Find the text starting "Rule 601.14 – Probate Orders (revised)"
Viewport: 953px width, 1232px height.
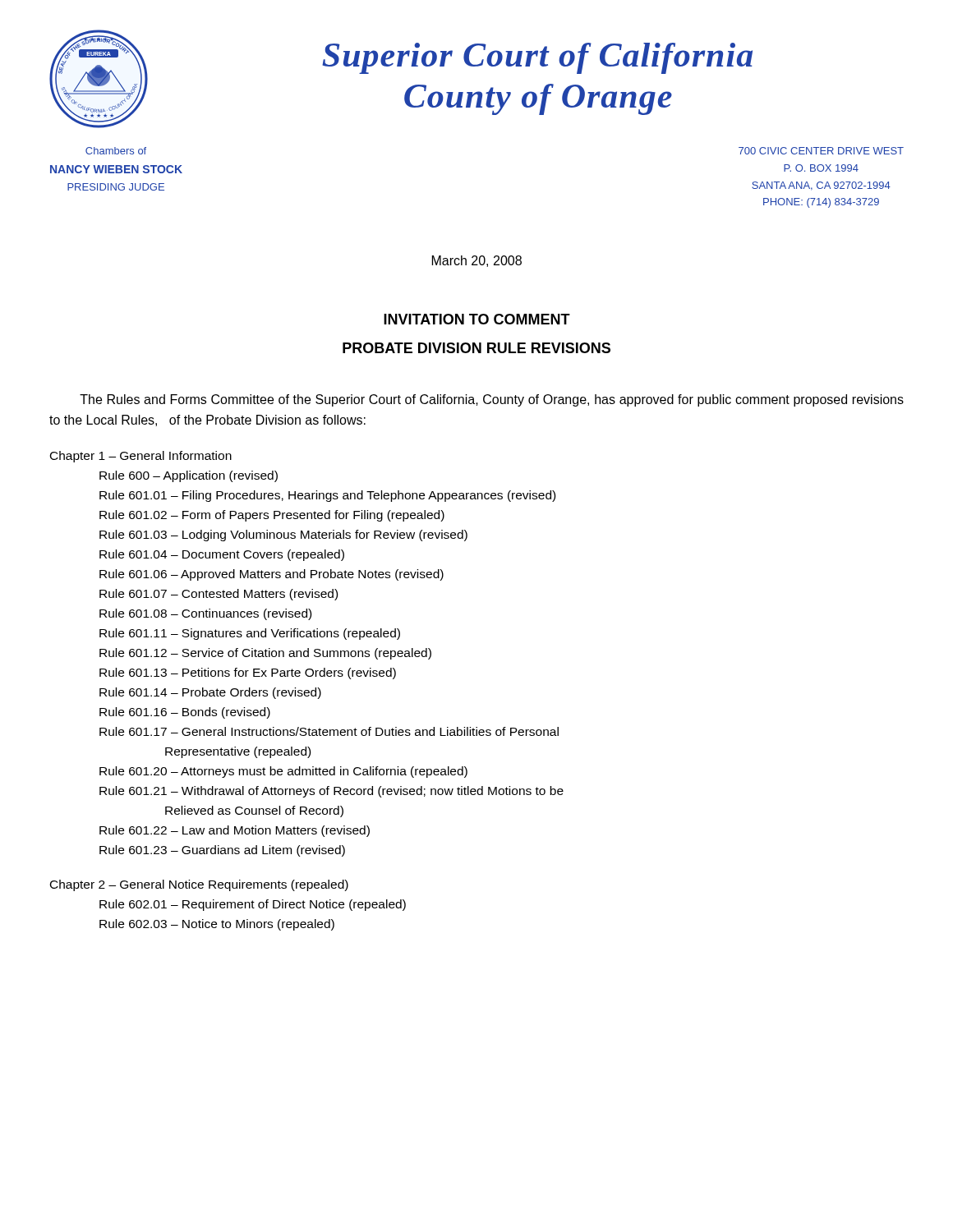click(210, 692)
